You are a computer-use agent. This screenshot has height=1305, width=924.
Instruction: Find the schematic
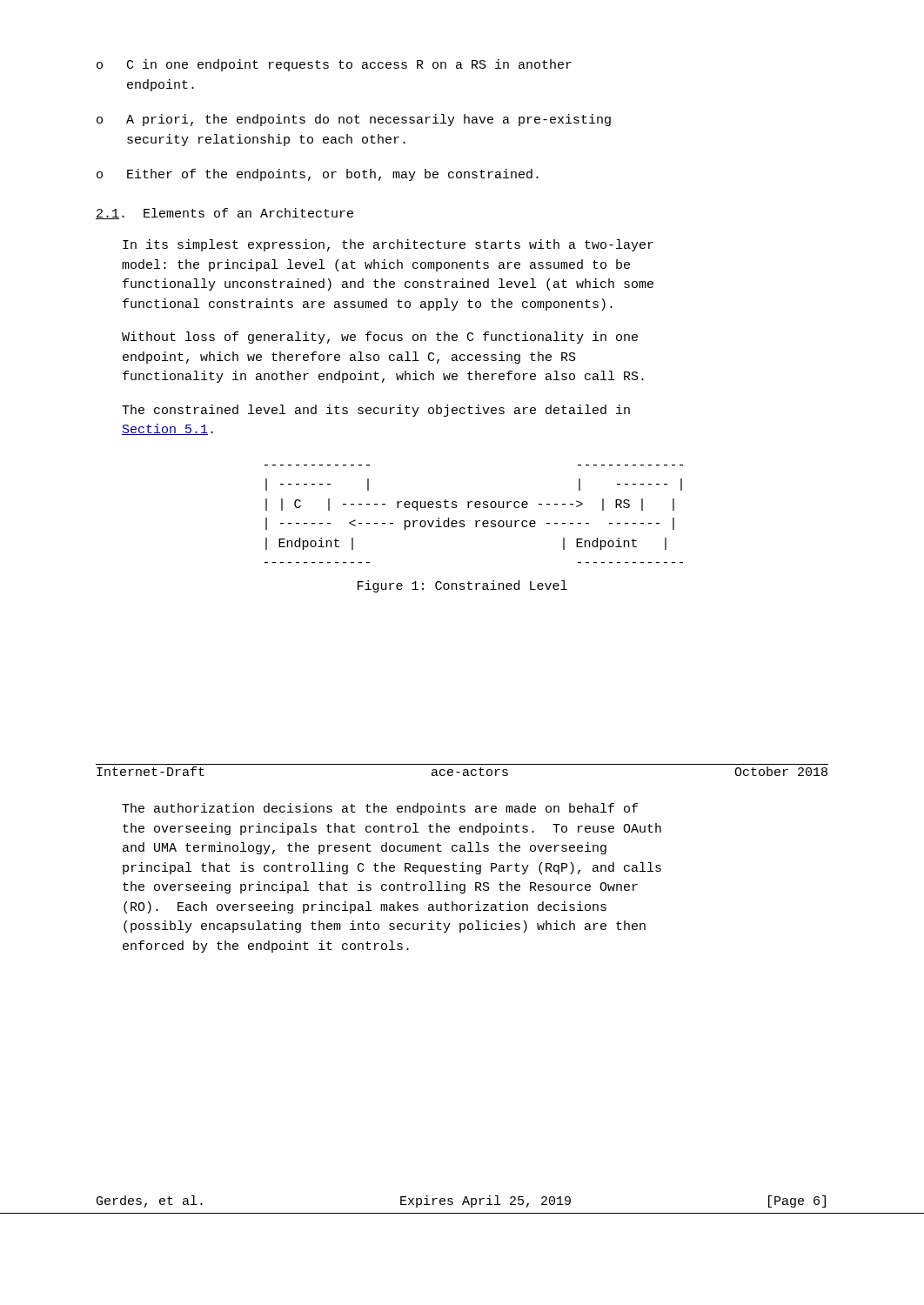pyautogui.click(x=462, y=515)
